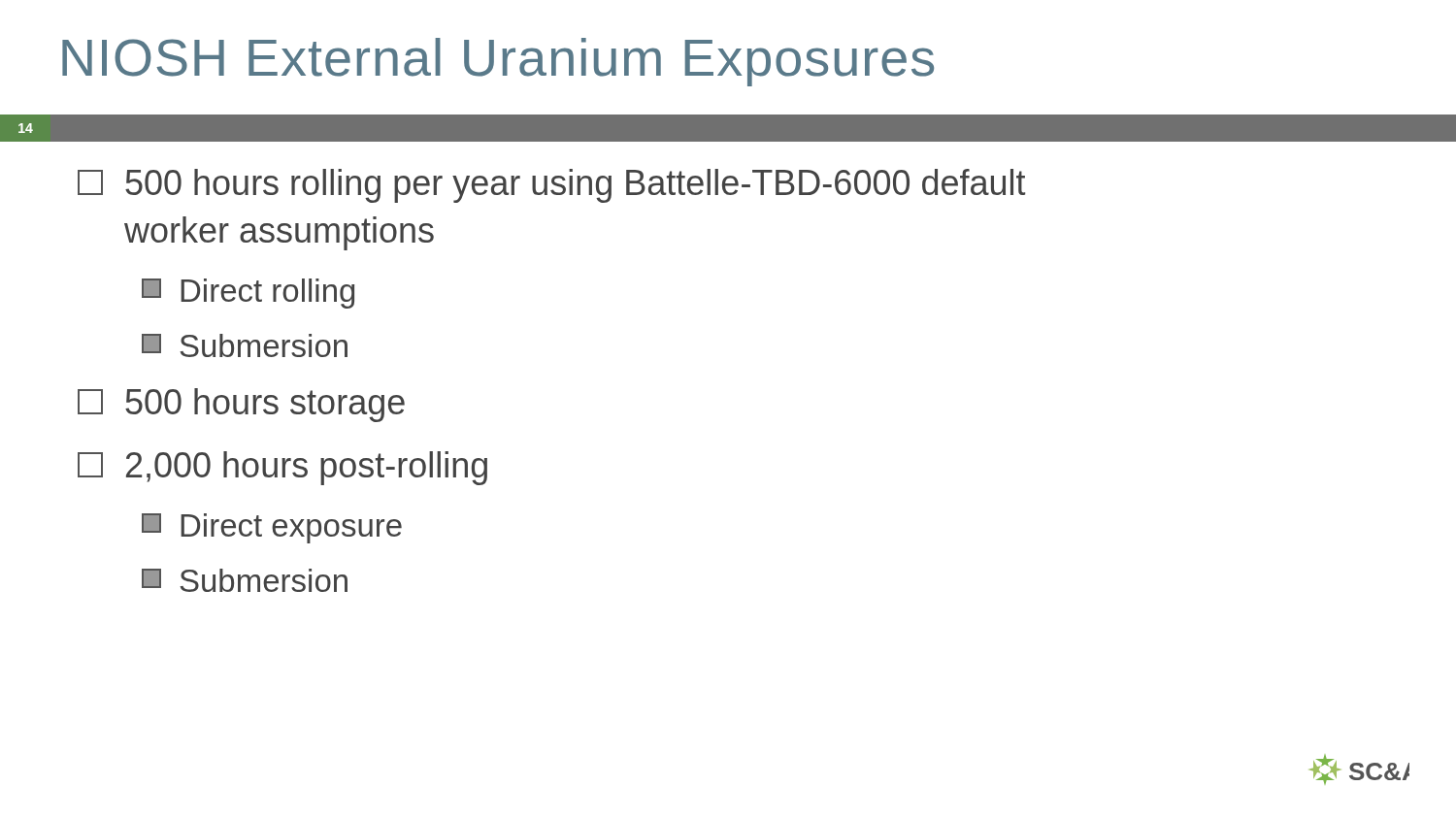Point to the element starting "Direct exposure"

coord(272,527)
